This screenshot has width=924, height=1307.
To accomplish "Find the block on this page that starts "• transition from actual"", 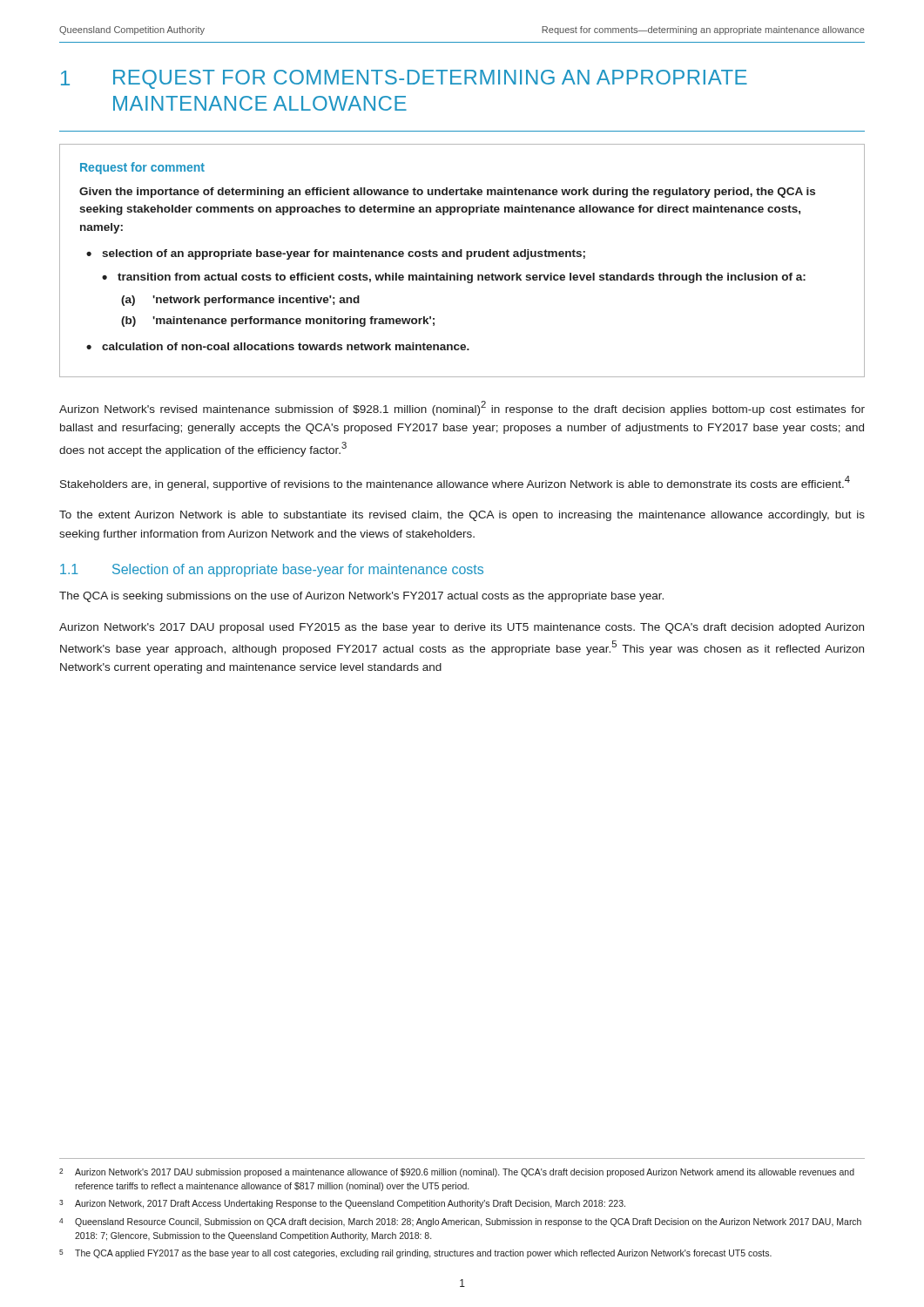I will coord(454,278).
